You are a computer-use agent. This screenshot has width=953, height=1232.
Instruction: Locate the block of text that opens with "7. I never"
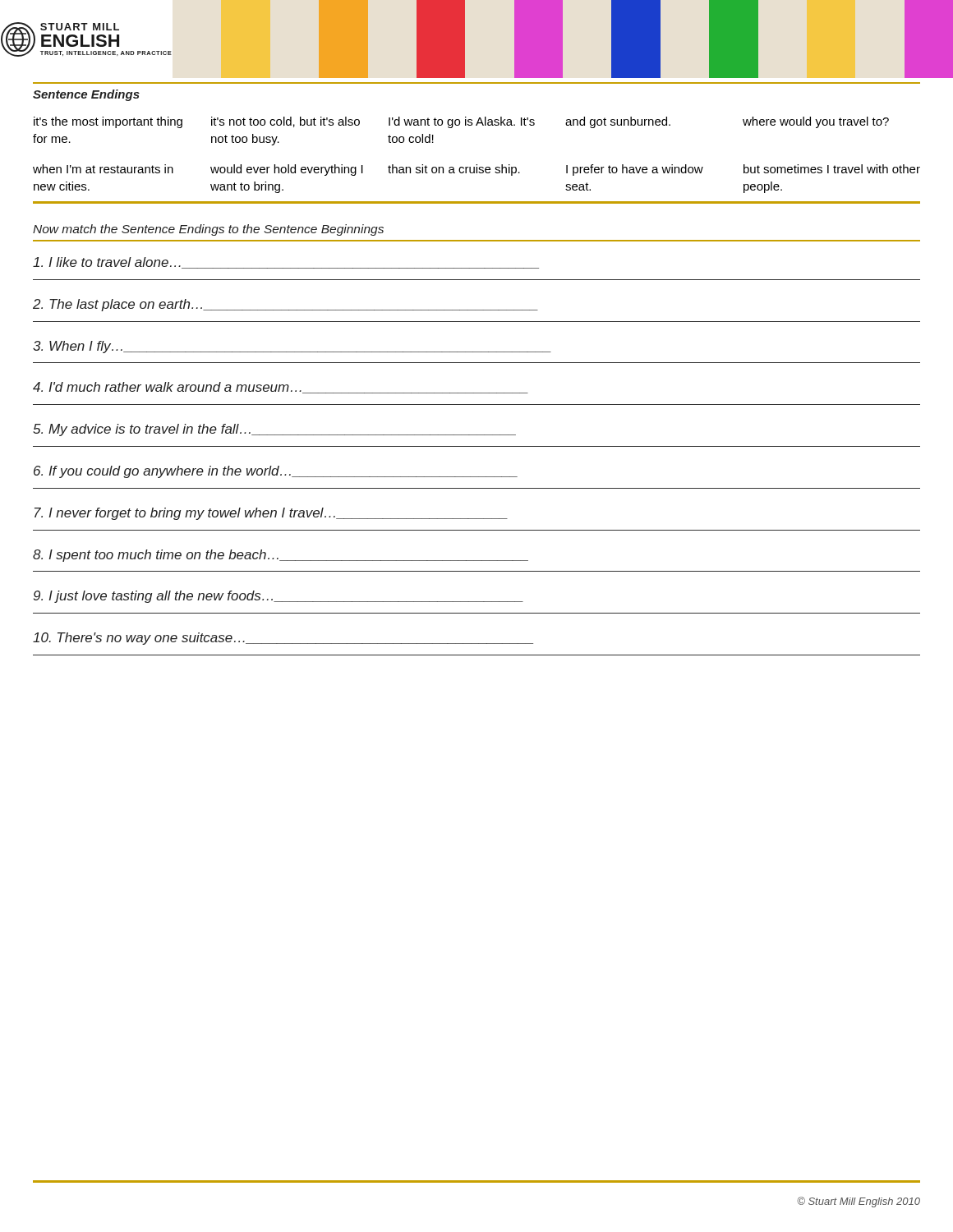476,517
